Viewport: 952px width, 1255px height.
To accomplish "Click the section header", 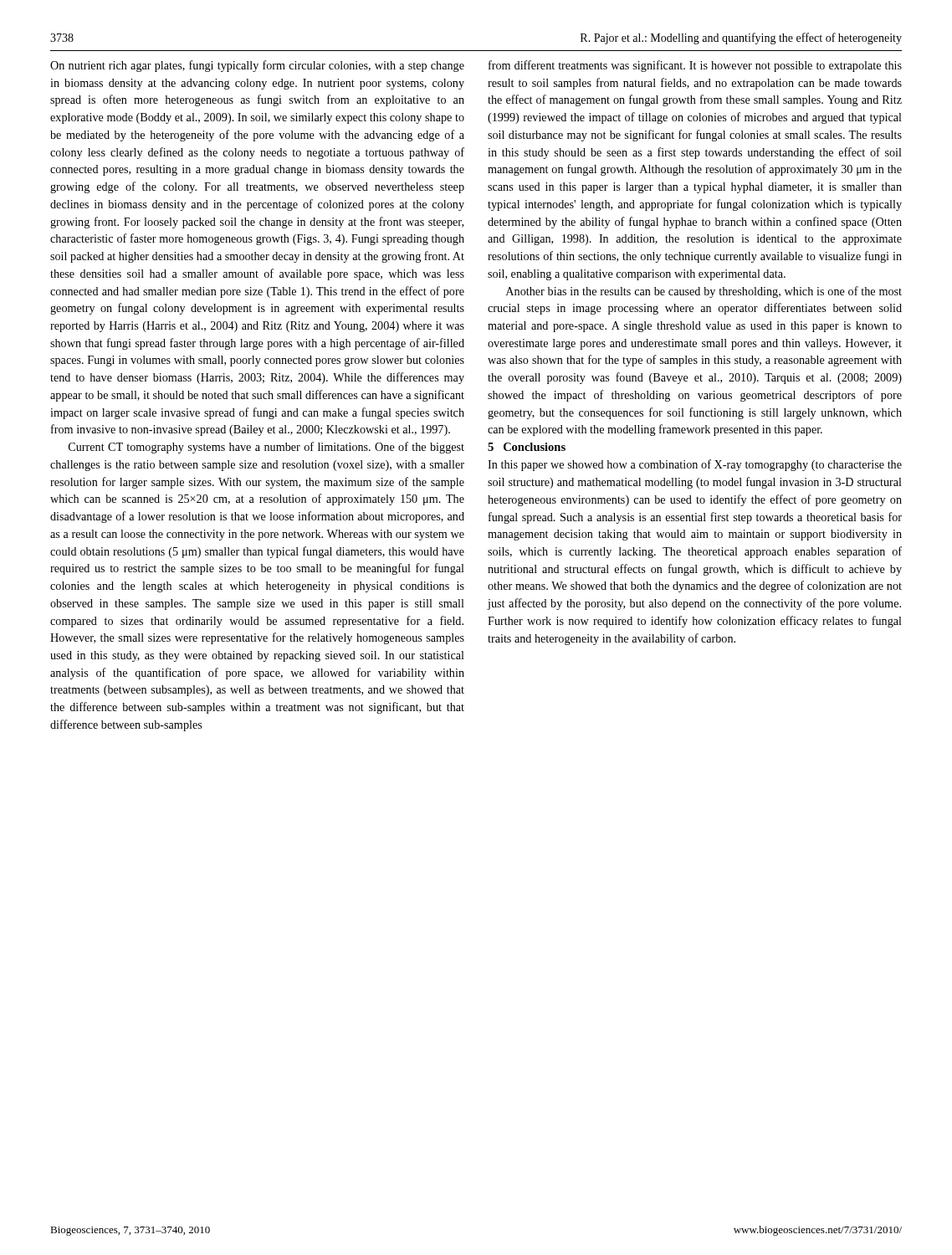I will pyautogui.click(x=695, y=447).
